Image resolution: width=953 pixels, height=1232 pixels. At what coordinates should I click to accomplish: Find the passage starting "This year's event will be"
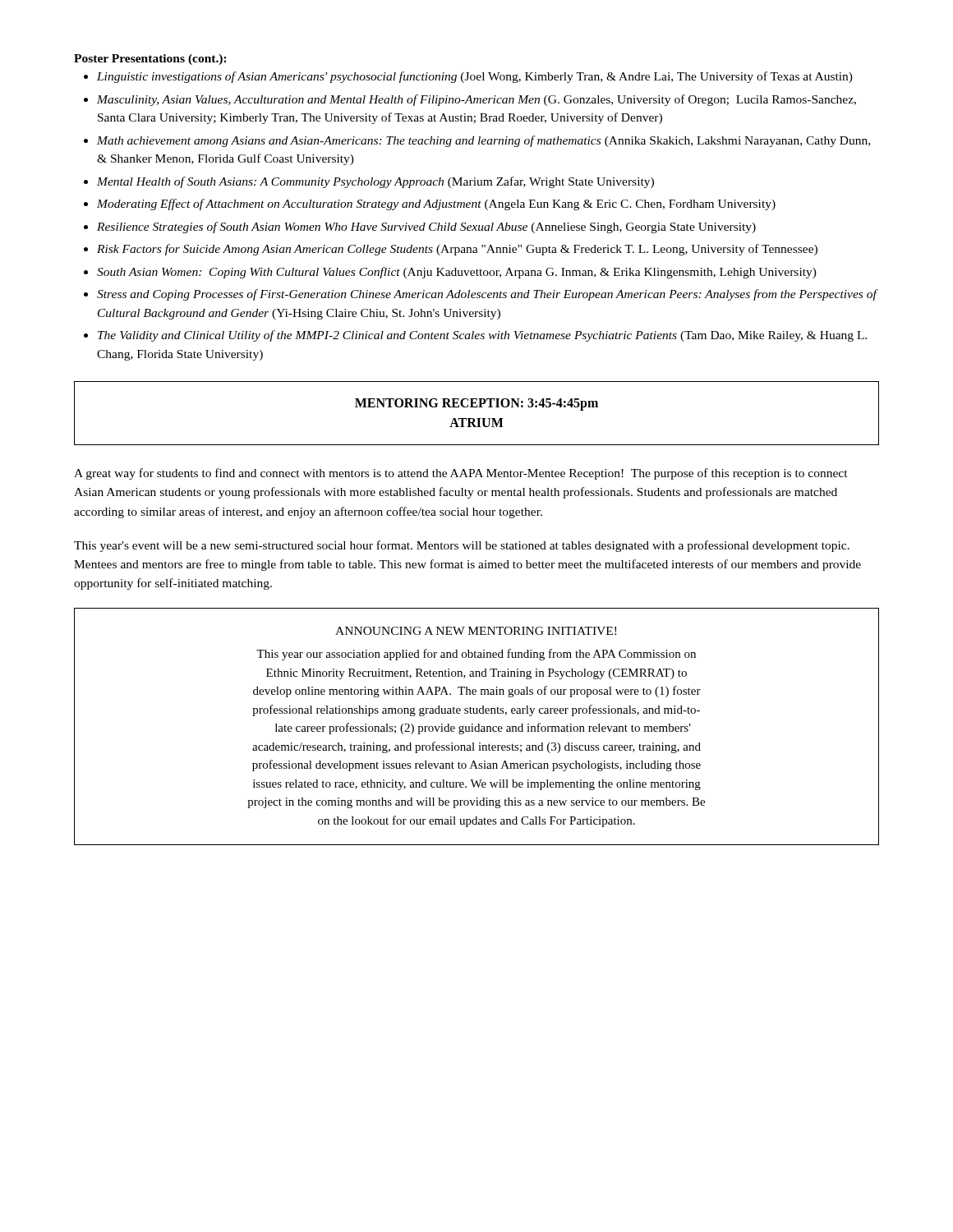[x=468, y=564]
